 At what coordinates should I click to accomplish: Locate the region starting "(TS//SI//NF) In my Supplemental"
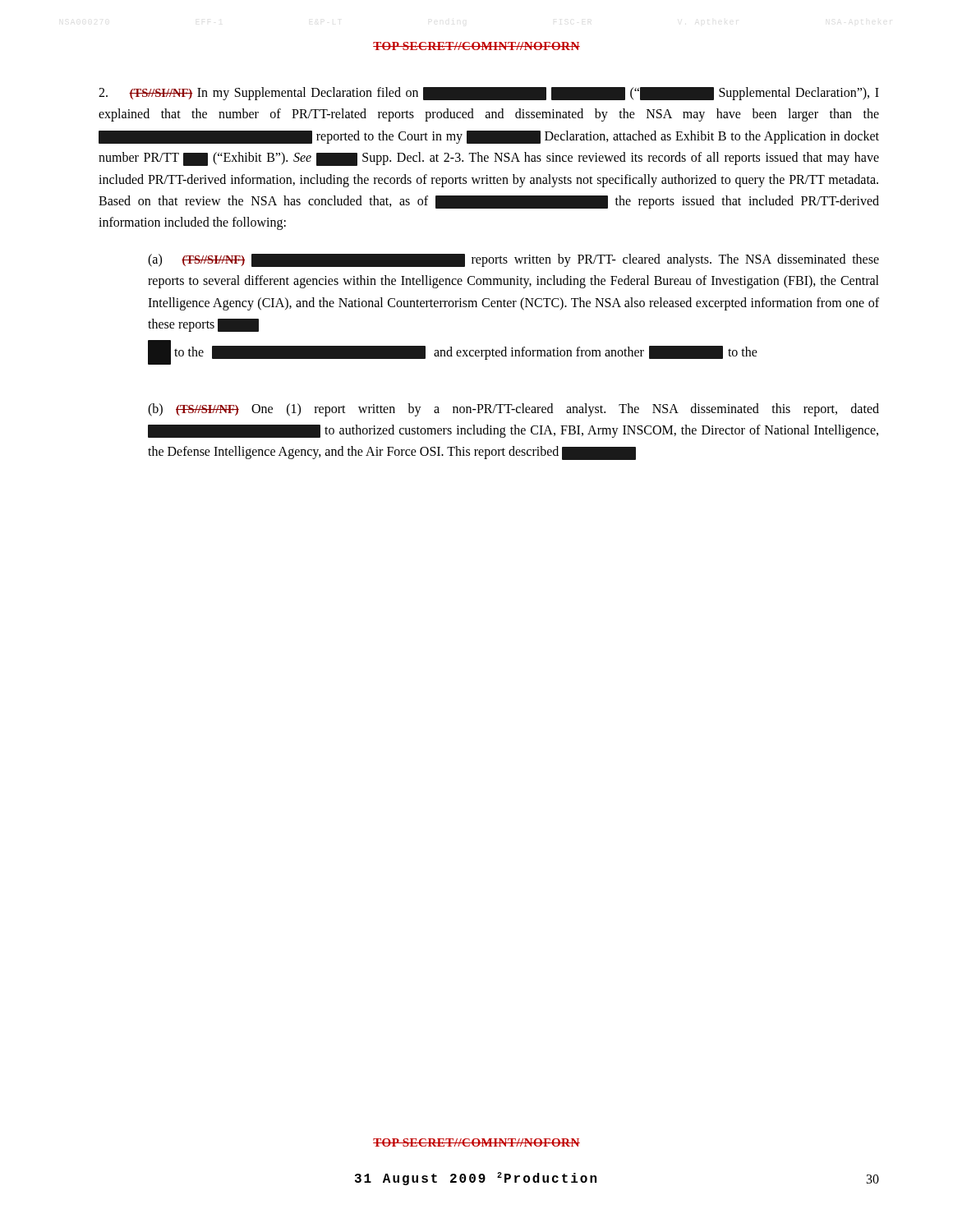489,157
